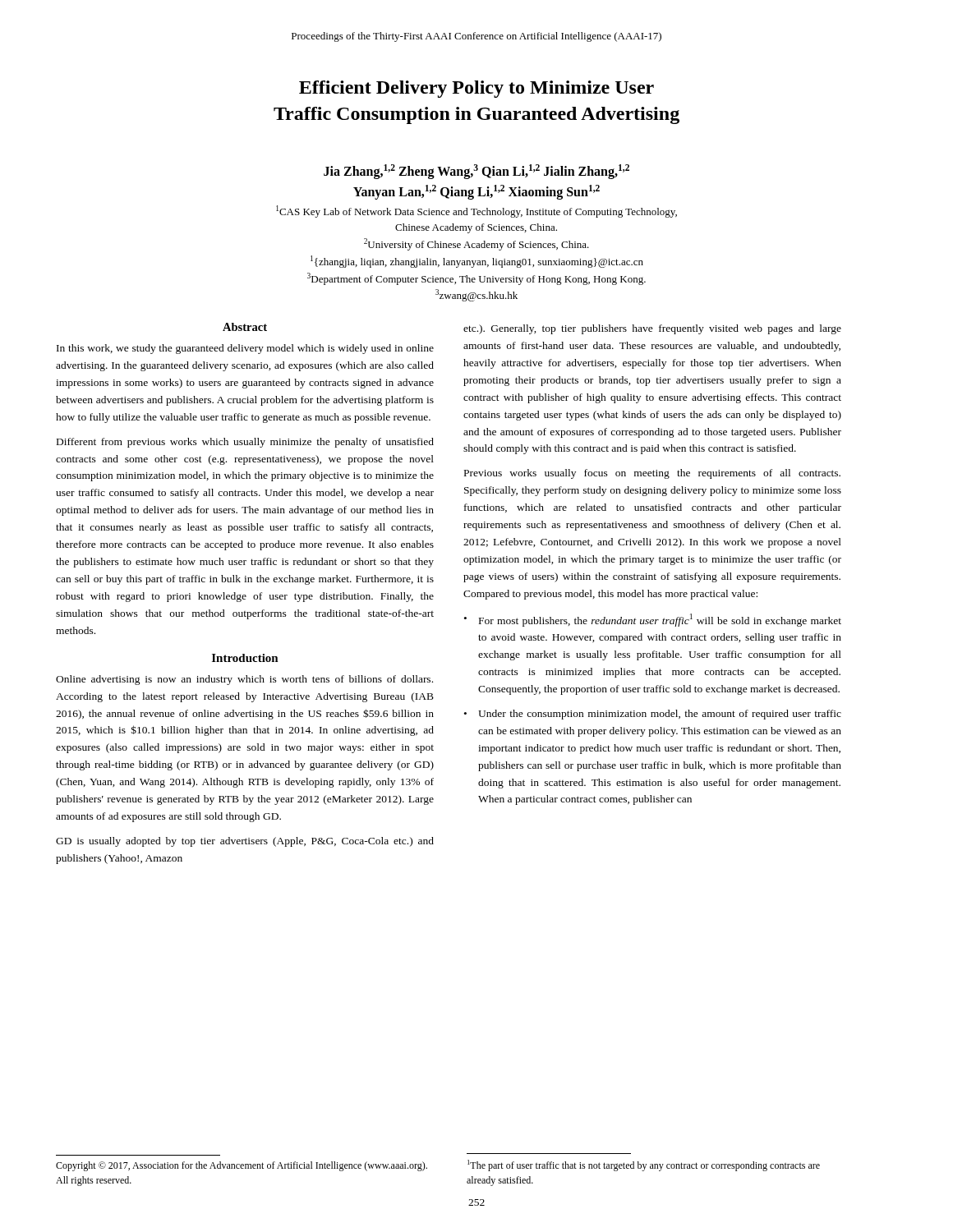
Task: Click on the element starting "Different from previous works which"
Action: pos(245,536)
